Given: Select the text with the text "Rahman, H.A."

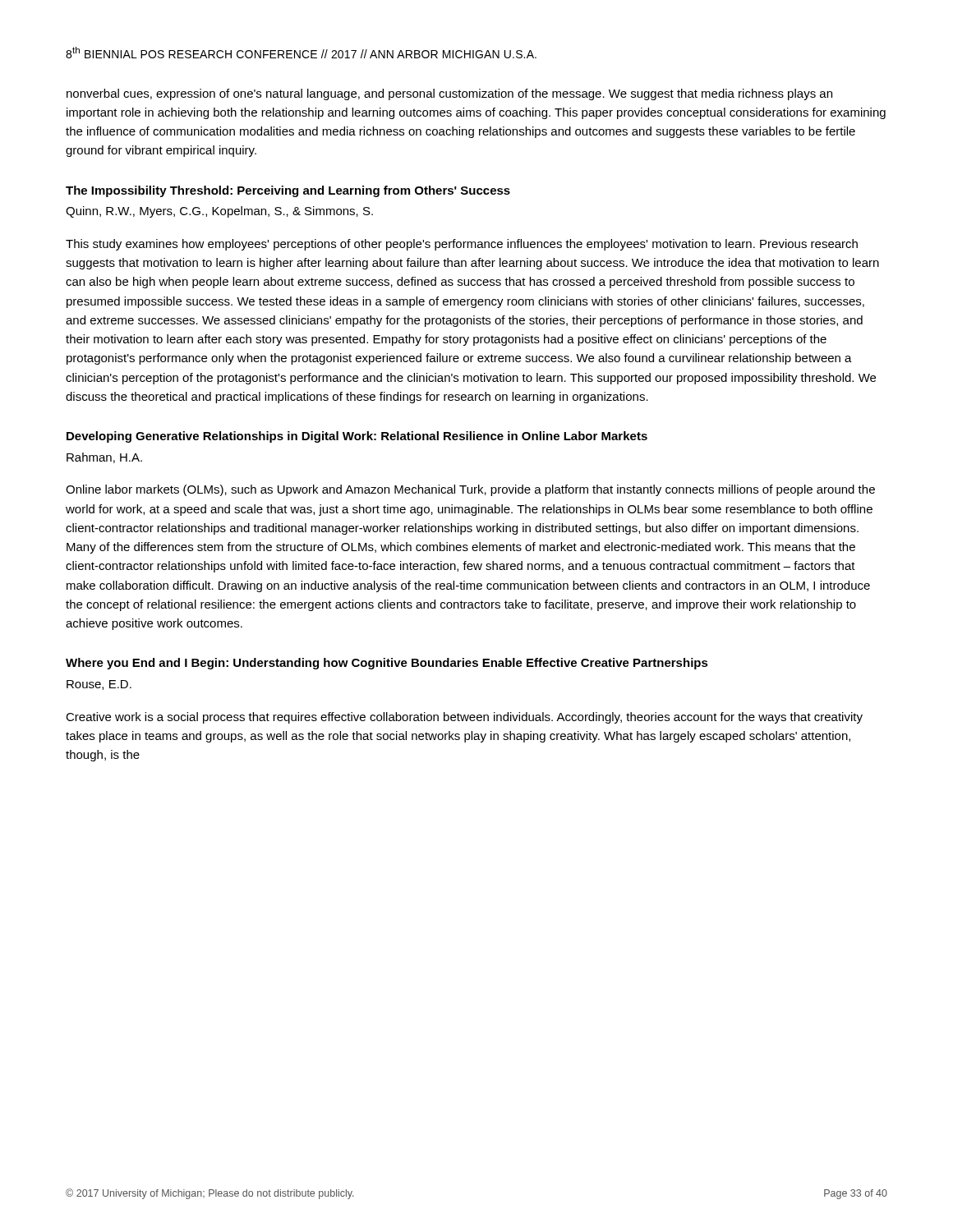Looking at the screenshot, I should 104,457.
